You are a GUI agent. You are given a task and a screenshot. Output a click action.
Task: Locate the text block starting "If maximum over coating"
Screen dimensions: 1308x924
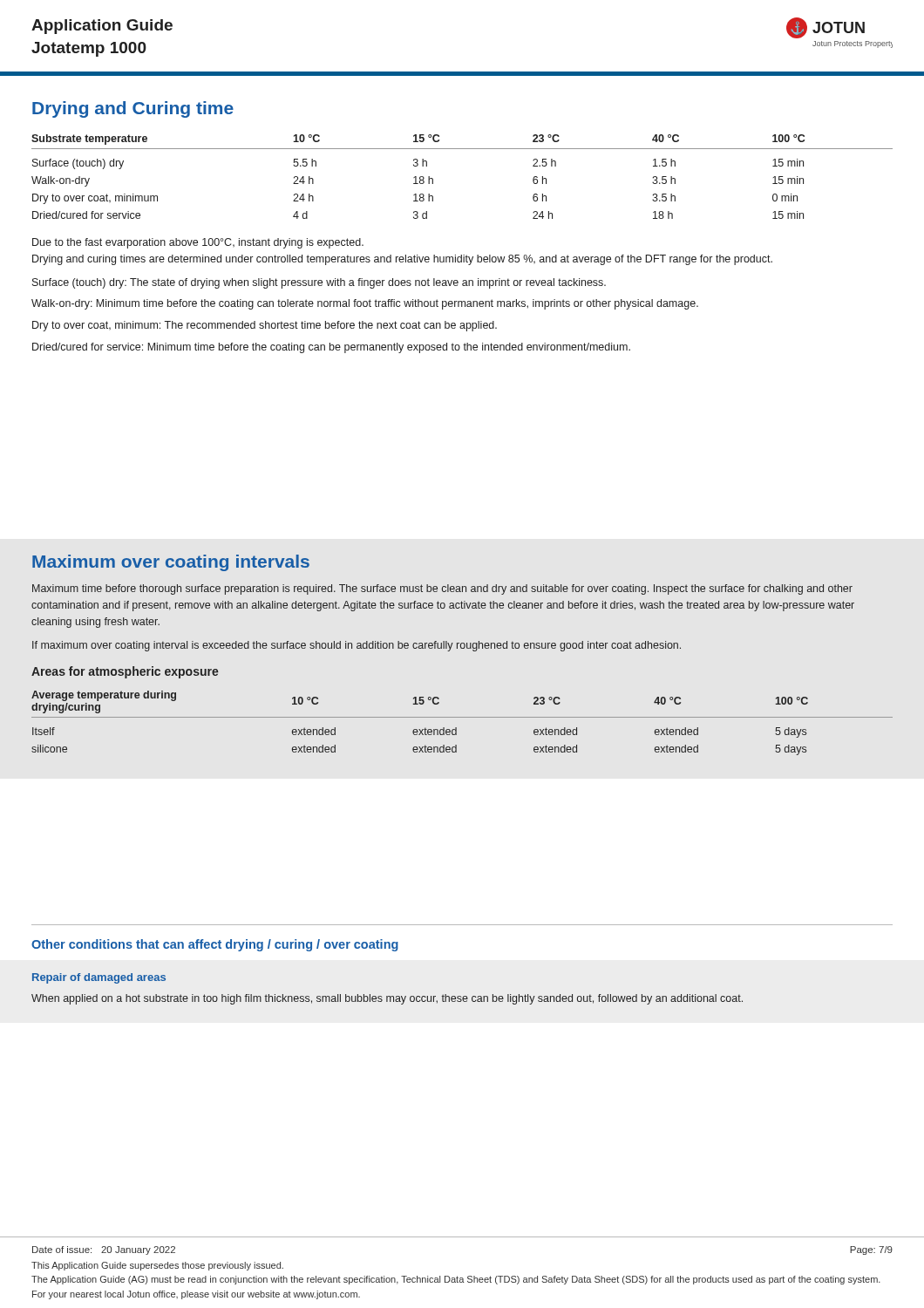pyautogui.click(x=357, y=645)
